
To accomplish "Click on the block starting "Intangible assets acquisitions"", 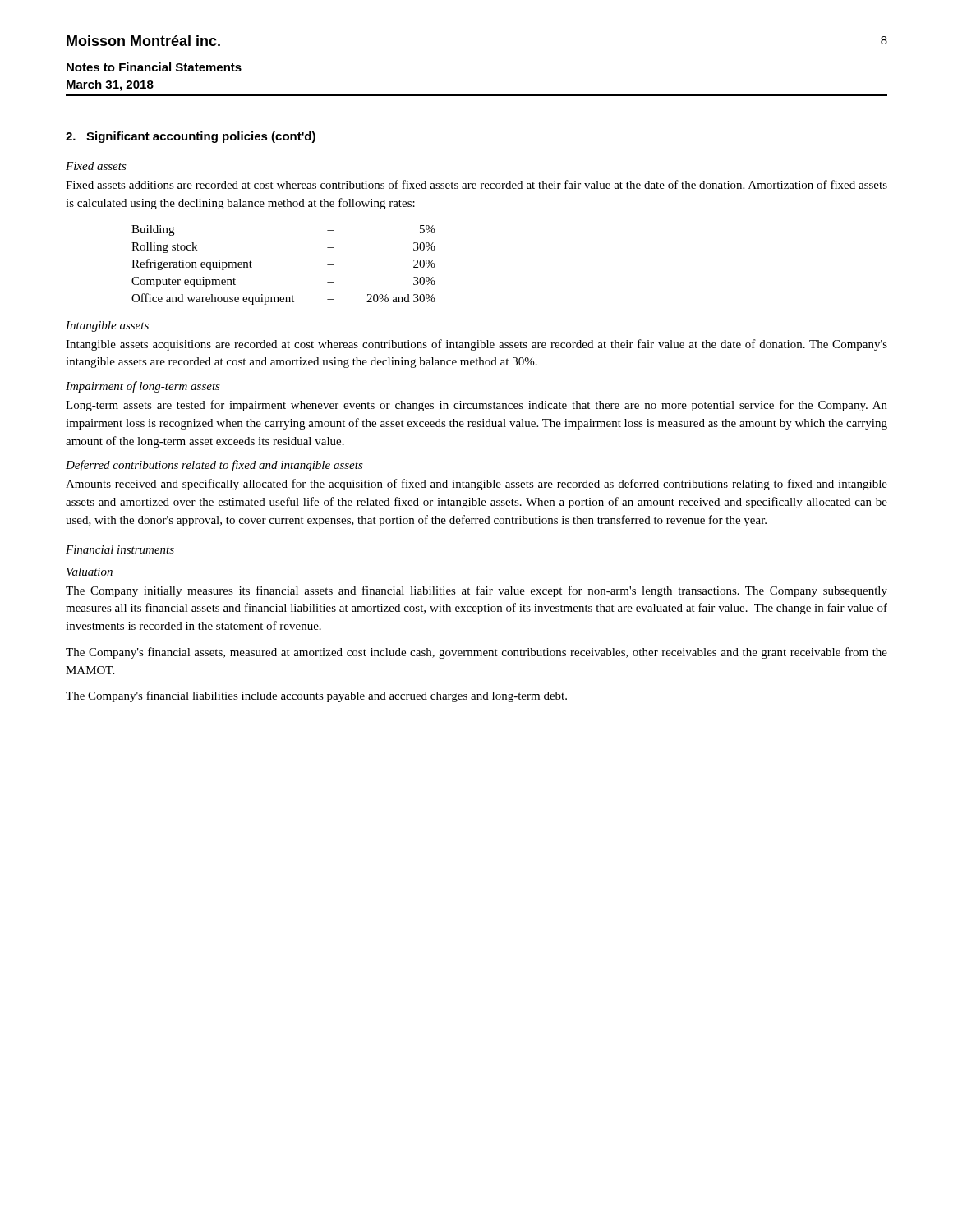I will point(476,353).
